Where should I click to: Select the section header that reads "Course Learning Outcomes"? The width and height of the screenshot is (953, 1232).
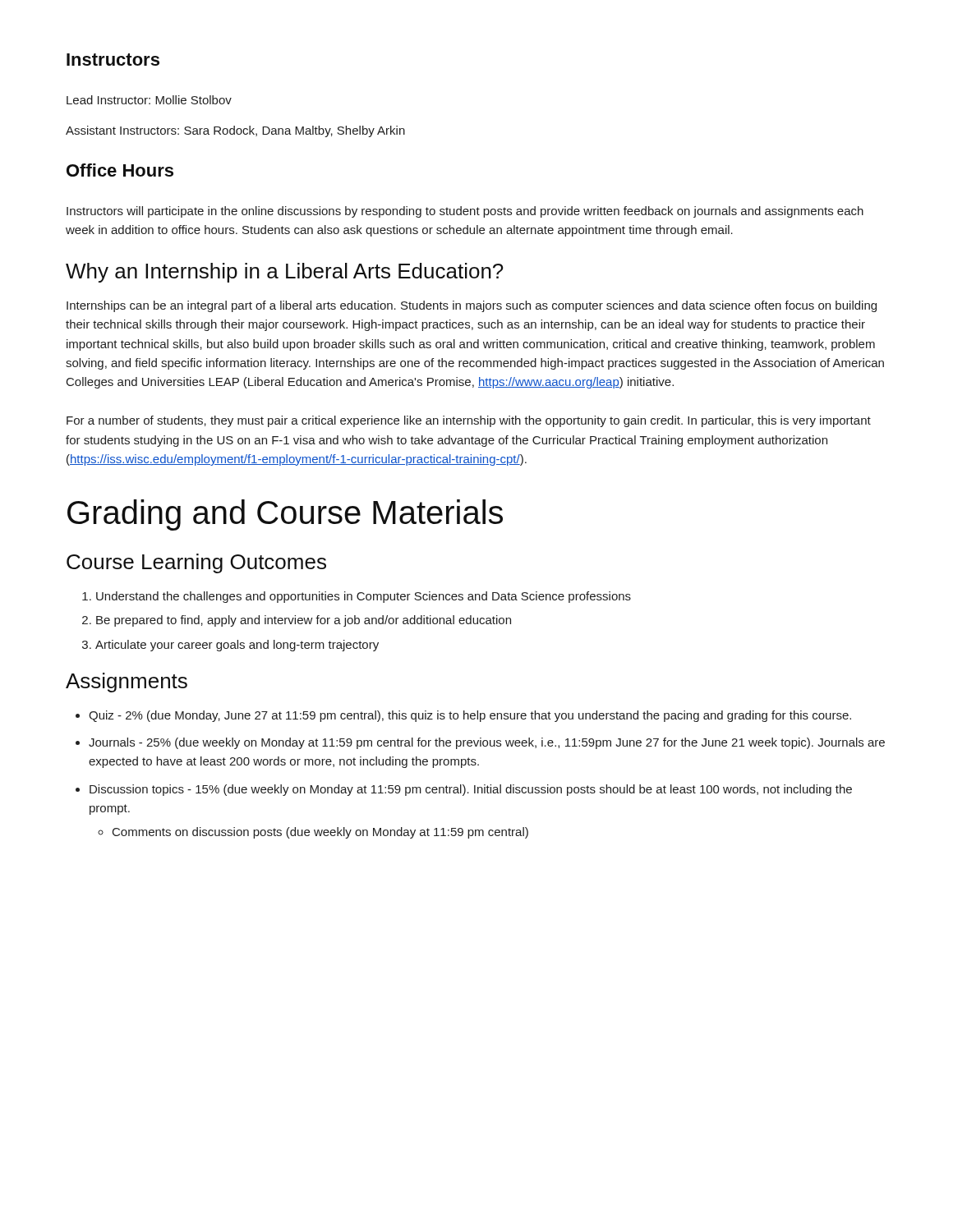pos(196,563)
